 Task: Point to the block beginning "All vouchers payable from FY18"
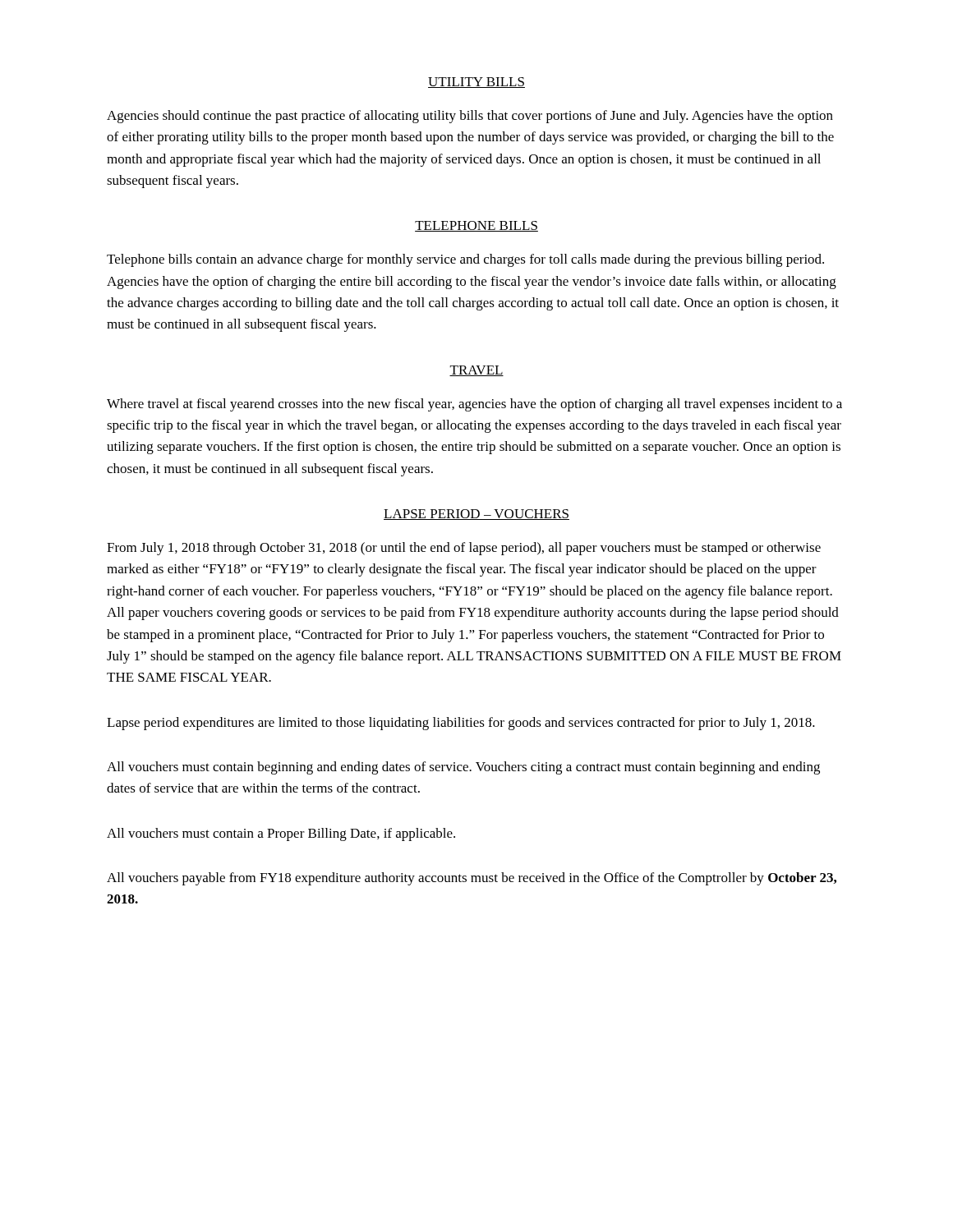[x=472, y=888]
